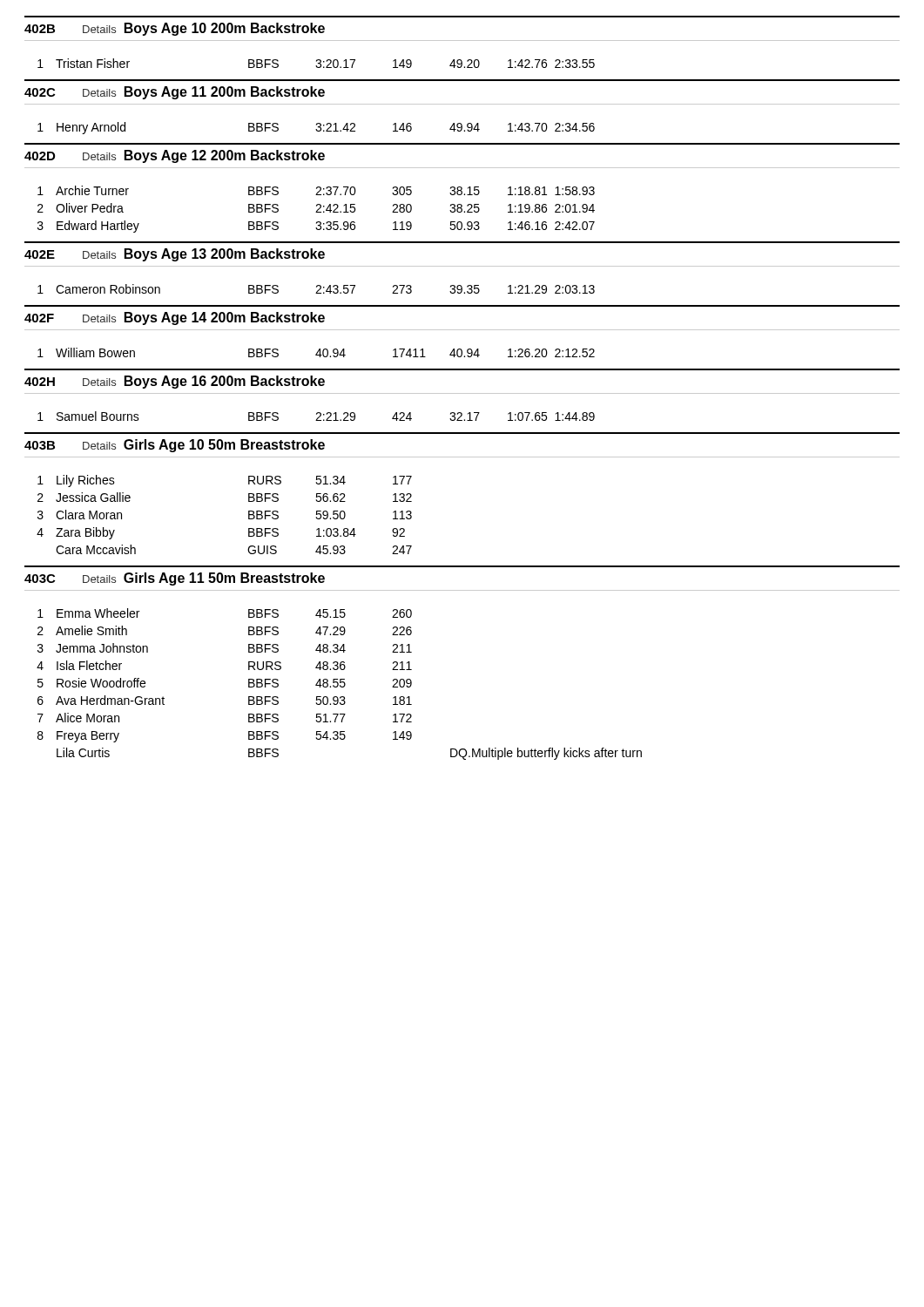The image size is (924, 1307).
Task: Point to the element starting "402C Details Boys Age 11 200m"
Action: pos(462,92)
